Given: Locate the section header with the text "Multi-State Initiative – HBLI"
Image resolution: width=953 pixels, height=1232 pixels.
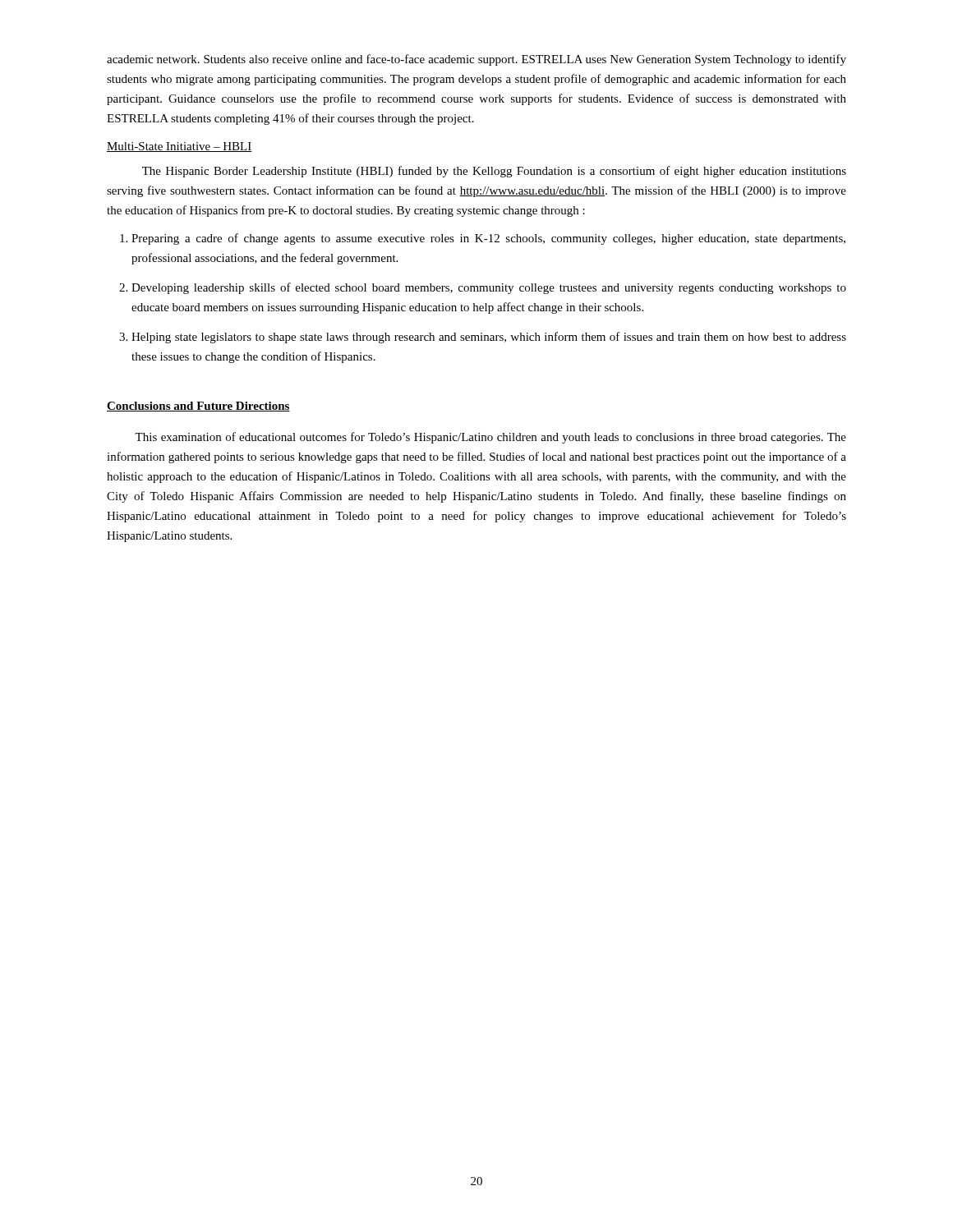Looking at the screenshot, I should pos(179,146).
